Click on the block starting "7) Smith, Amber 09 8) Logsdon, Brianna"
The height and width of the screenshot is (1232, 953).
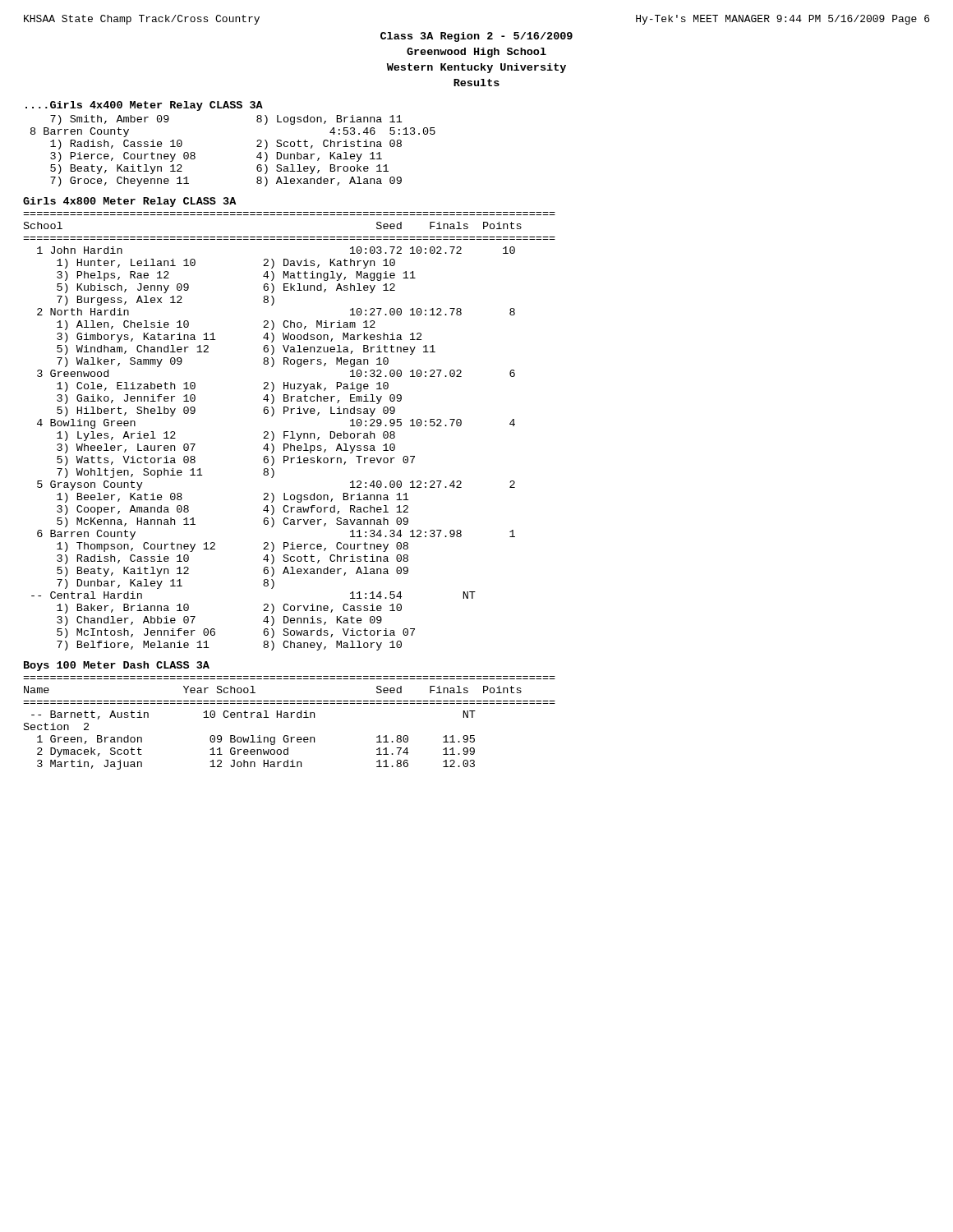pos(98,120)
